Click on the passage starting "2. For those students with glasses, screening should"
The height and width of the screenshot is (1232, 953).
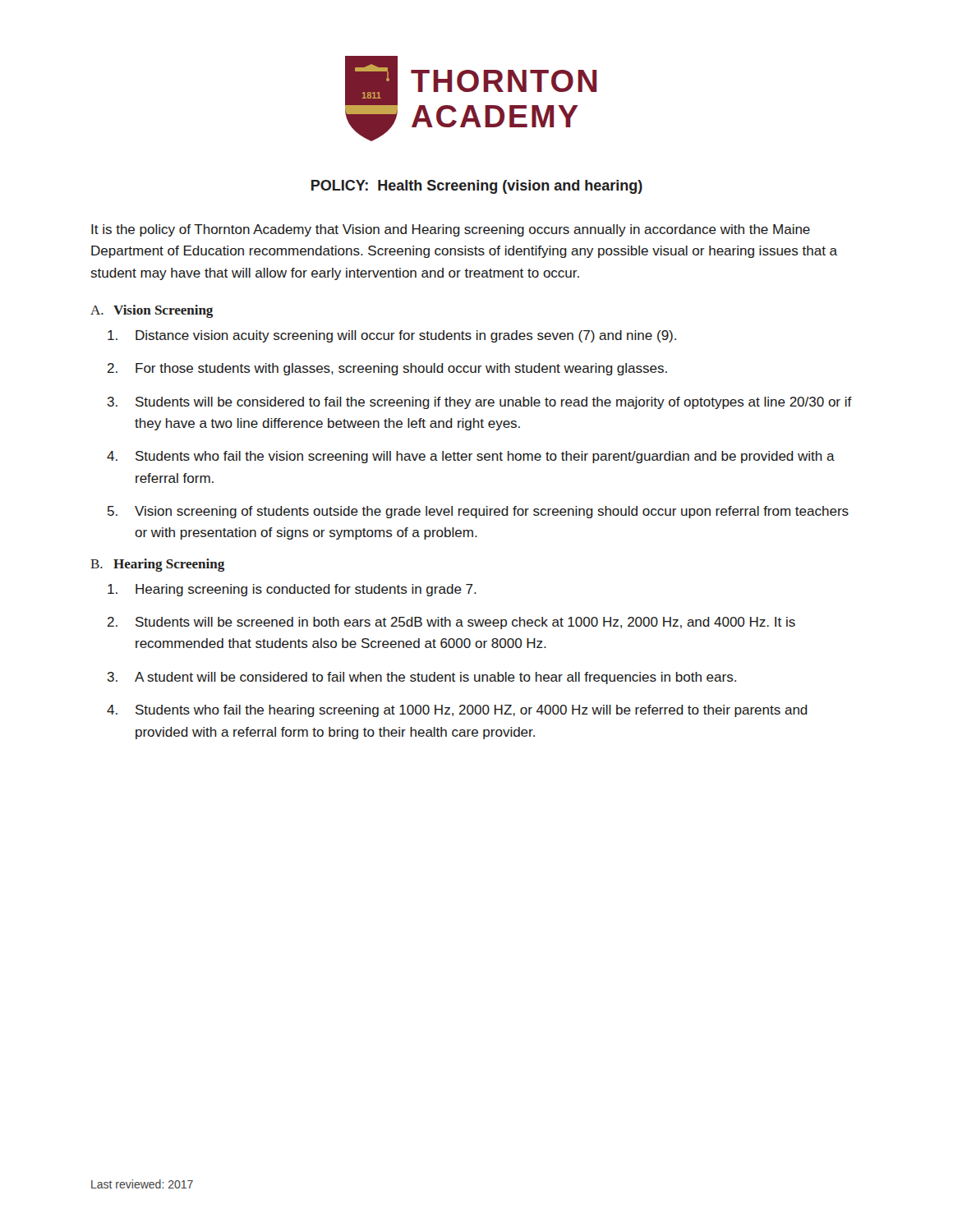(x=485, y=369)
